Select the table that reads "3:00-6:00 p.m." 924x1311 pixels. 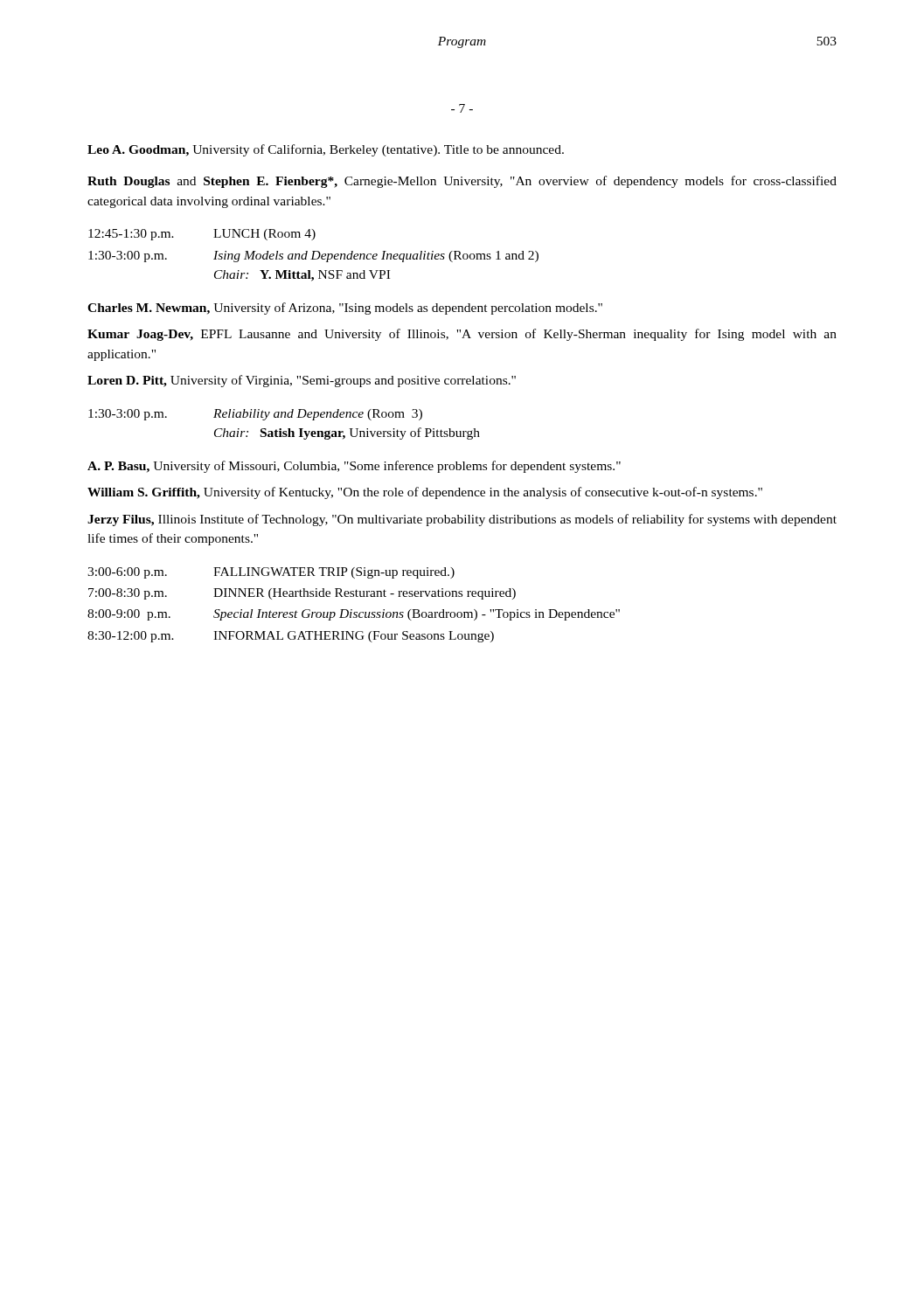coord(462,603)
